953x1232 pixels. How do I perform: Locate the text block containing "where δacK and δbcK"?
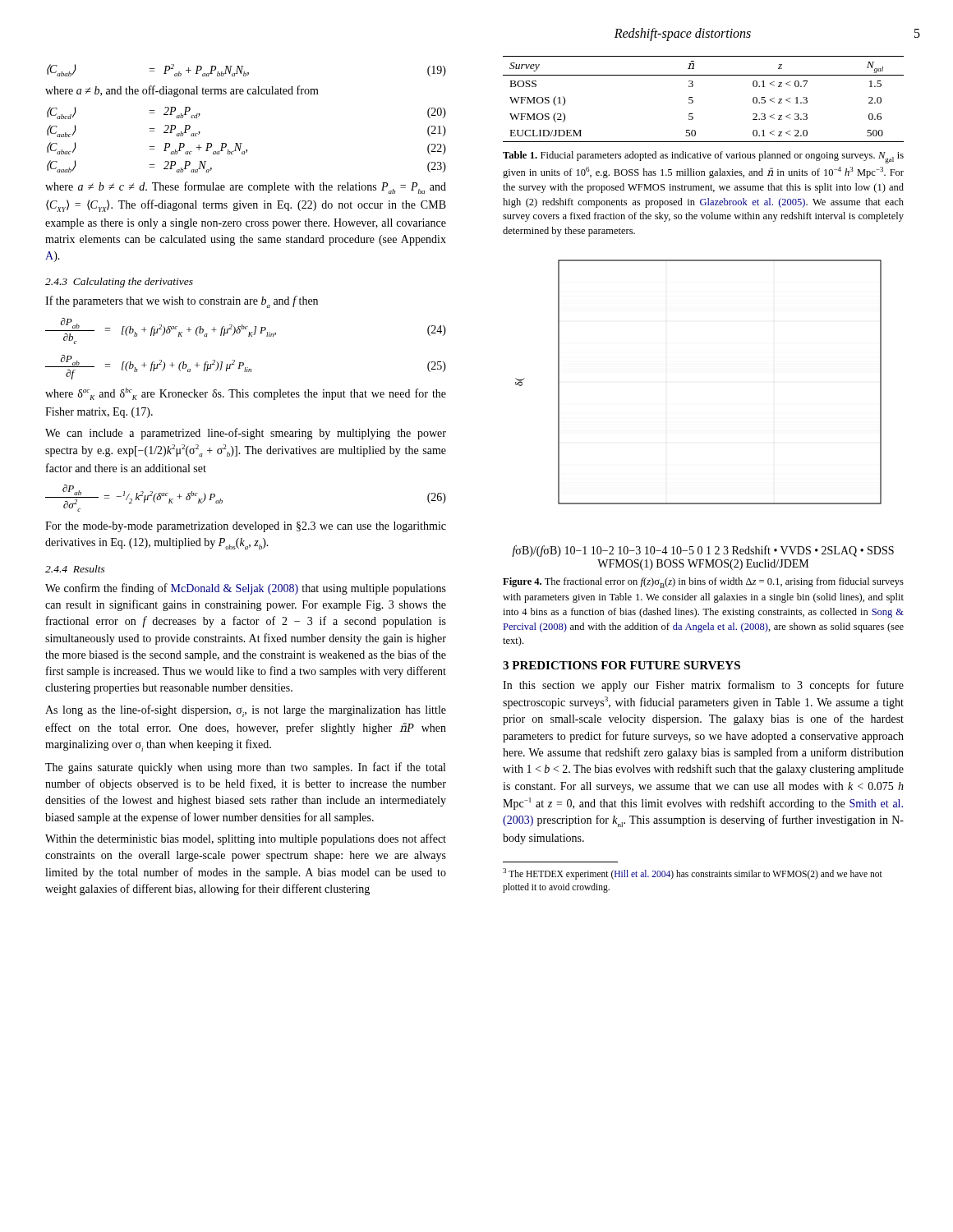[246, 431]
